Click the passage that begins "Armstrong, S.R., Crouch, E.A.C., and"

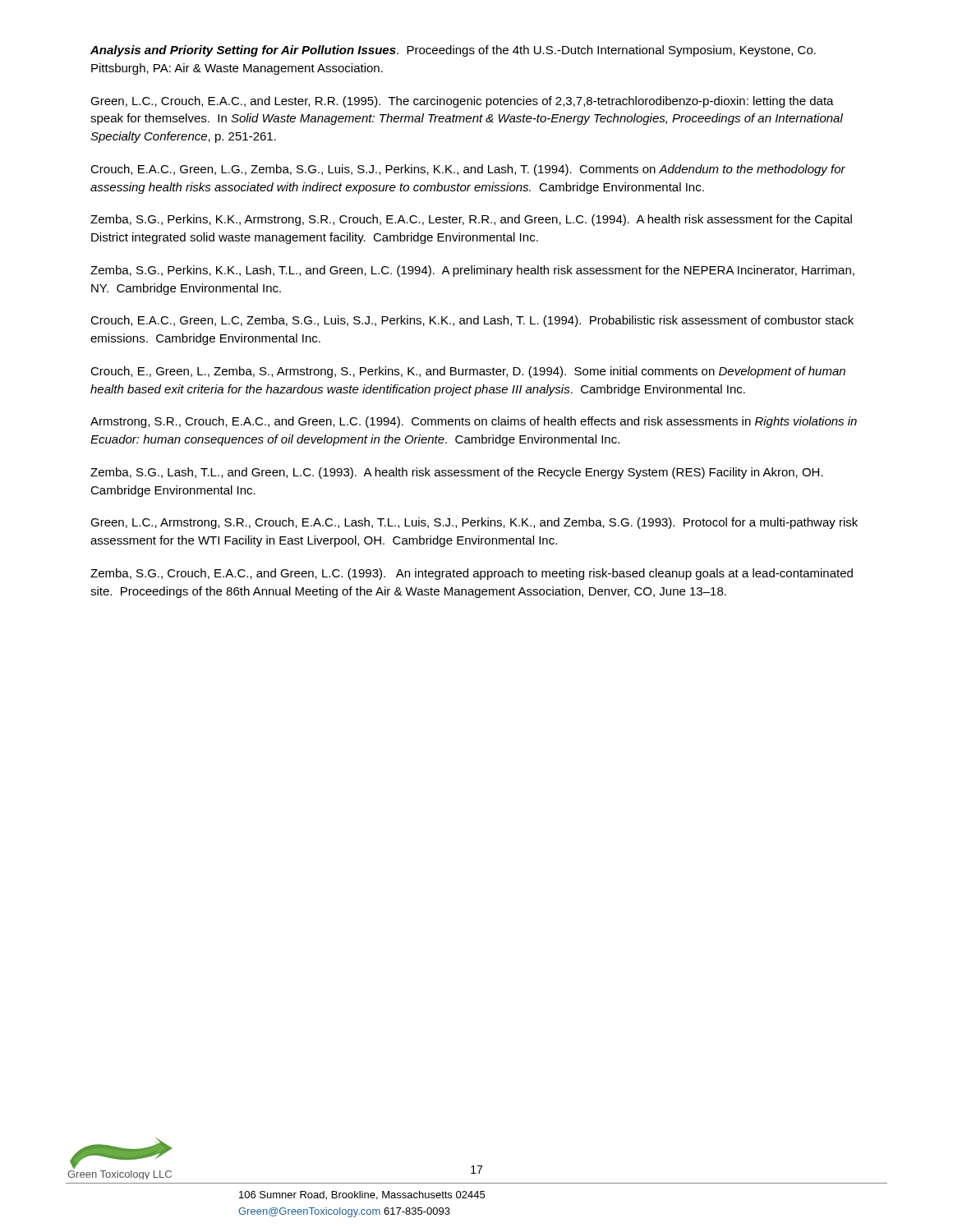click(474, 430)
